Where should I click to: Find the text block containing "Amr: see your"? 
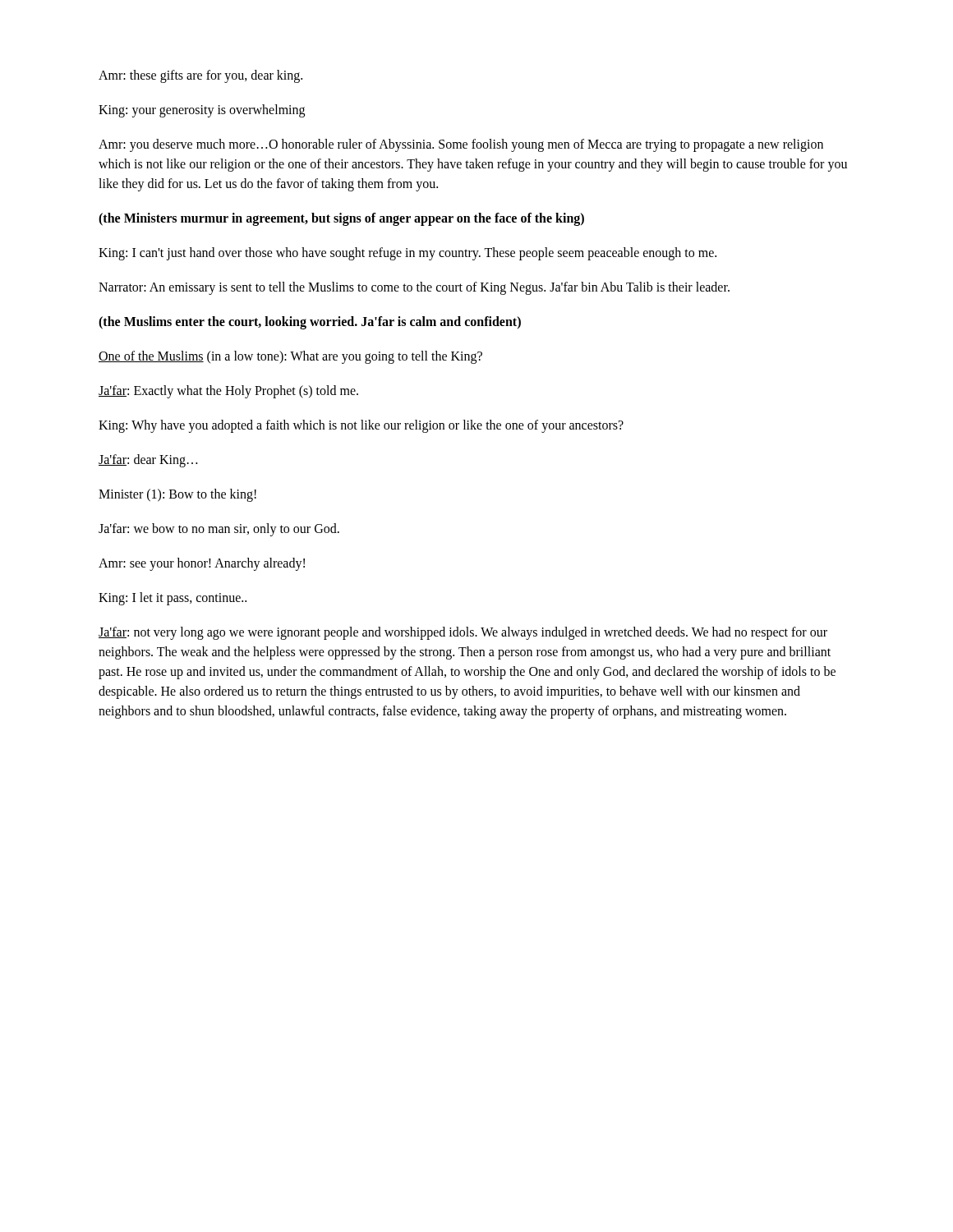click(x=202, y=563)
